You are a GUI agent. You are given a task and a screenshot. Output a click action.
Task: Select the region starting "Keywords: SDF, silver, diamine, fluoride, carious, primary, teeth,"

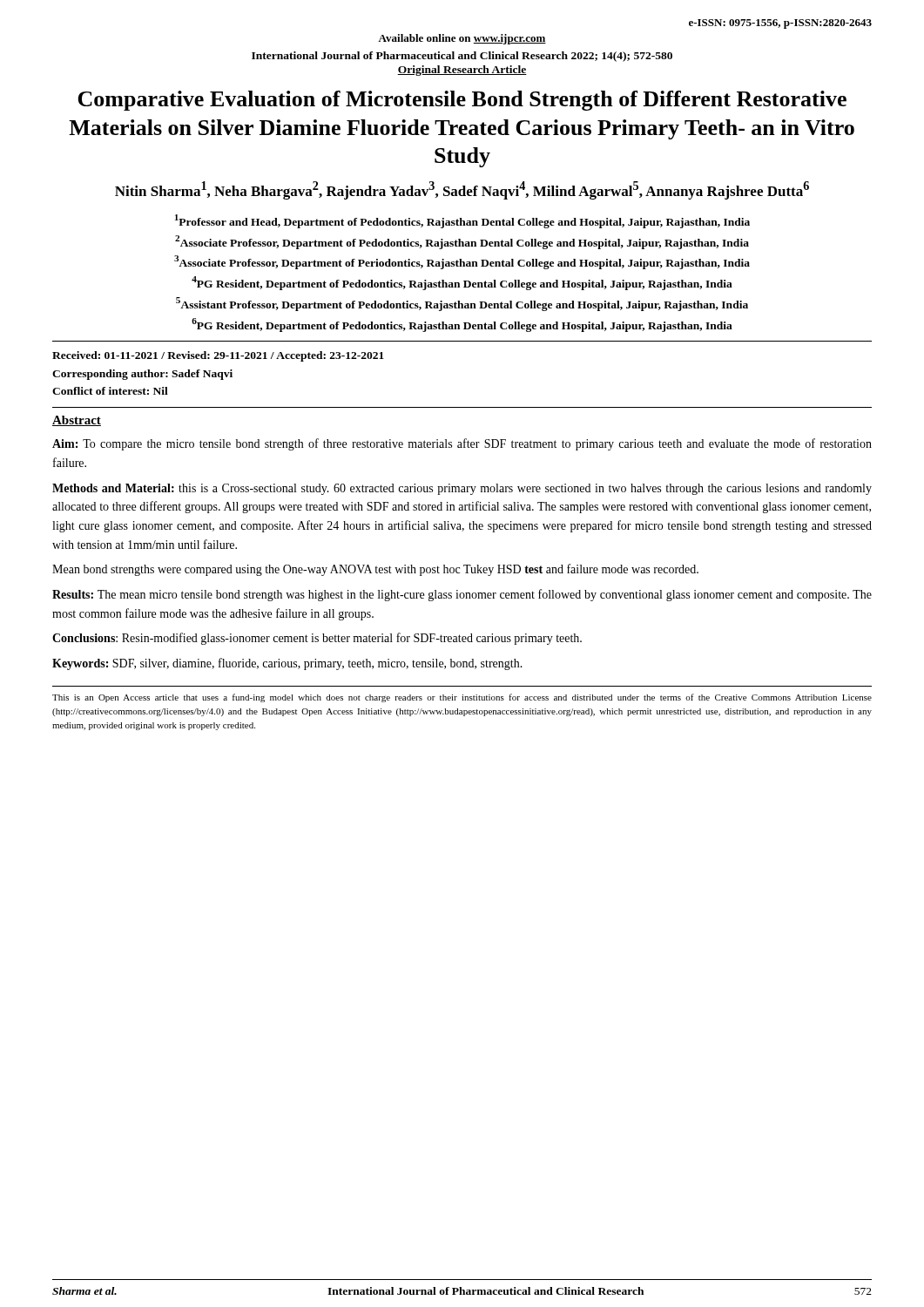[x=288, y=664]
